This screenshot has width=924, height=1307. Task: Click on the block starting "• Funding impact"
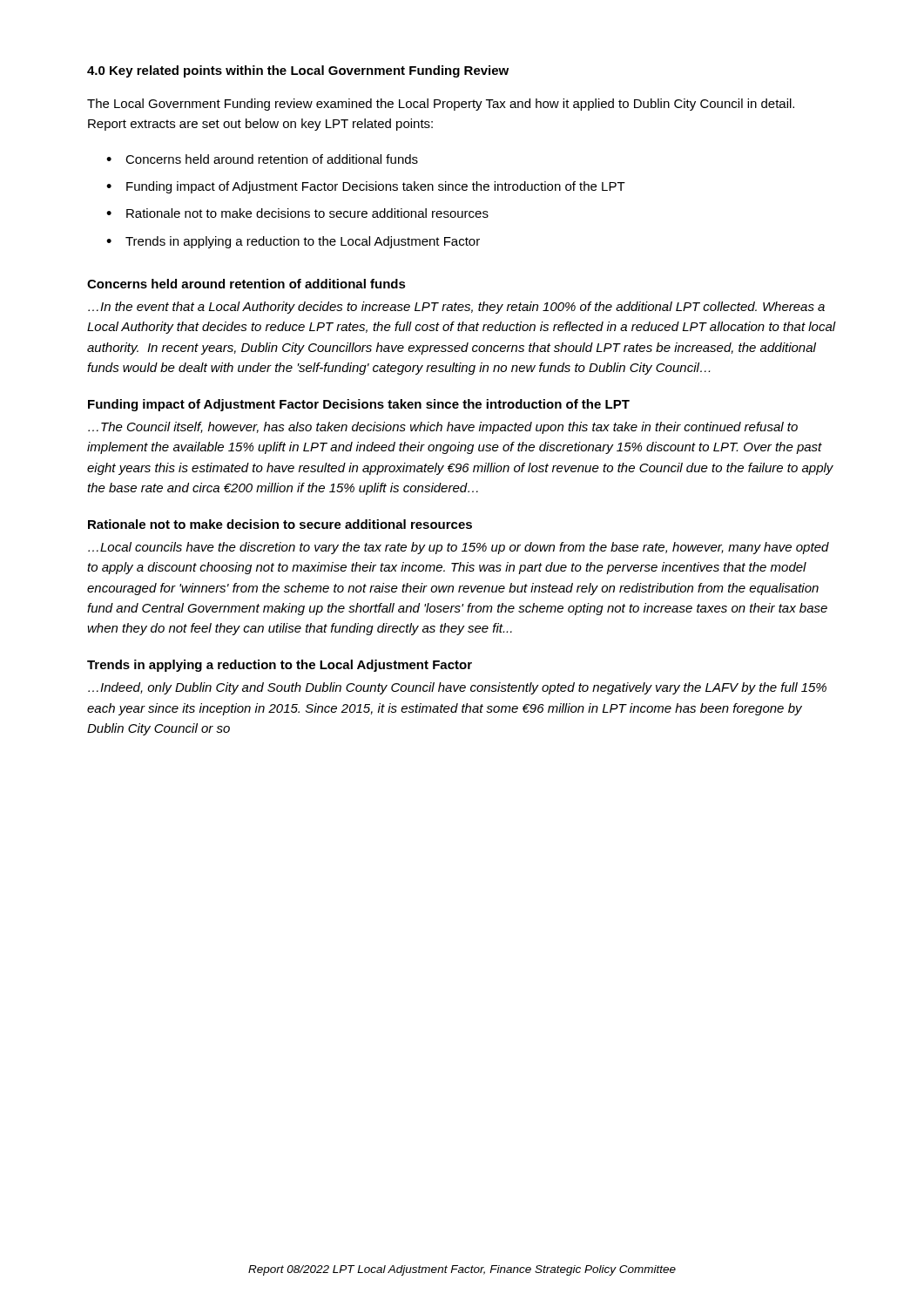(462, 187)
